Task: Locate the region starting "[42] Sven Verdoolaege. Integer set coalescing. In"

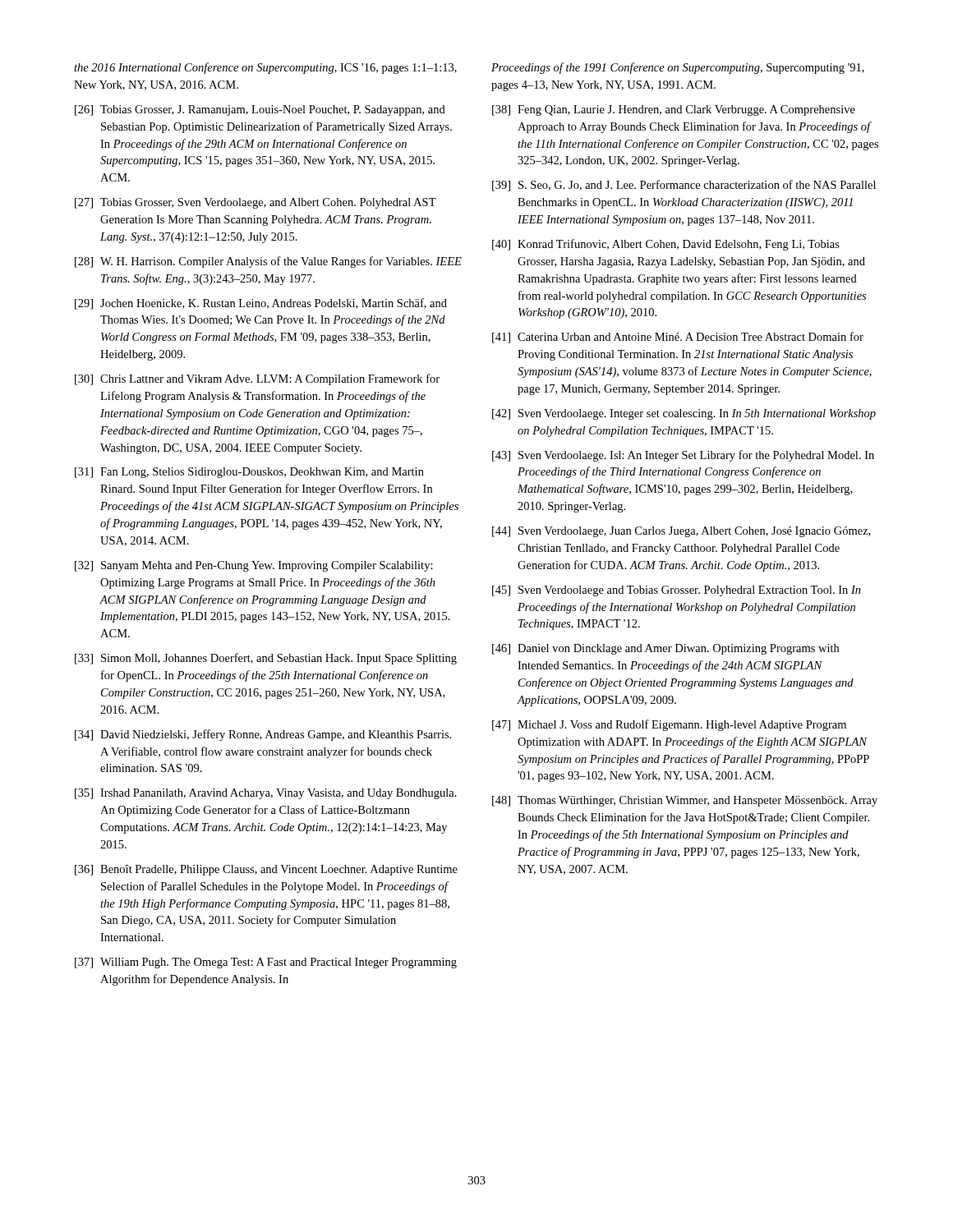Action: (685, 422)
